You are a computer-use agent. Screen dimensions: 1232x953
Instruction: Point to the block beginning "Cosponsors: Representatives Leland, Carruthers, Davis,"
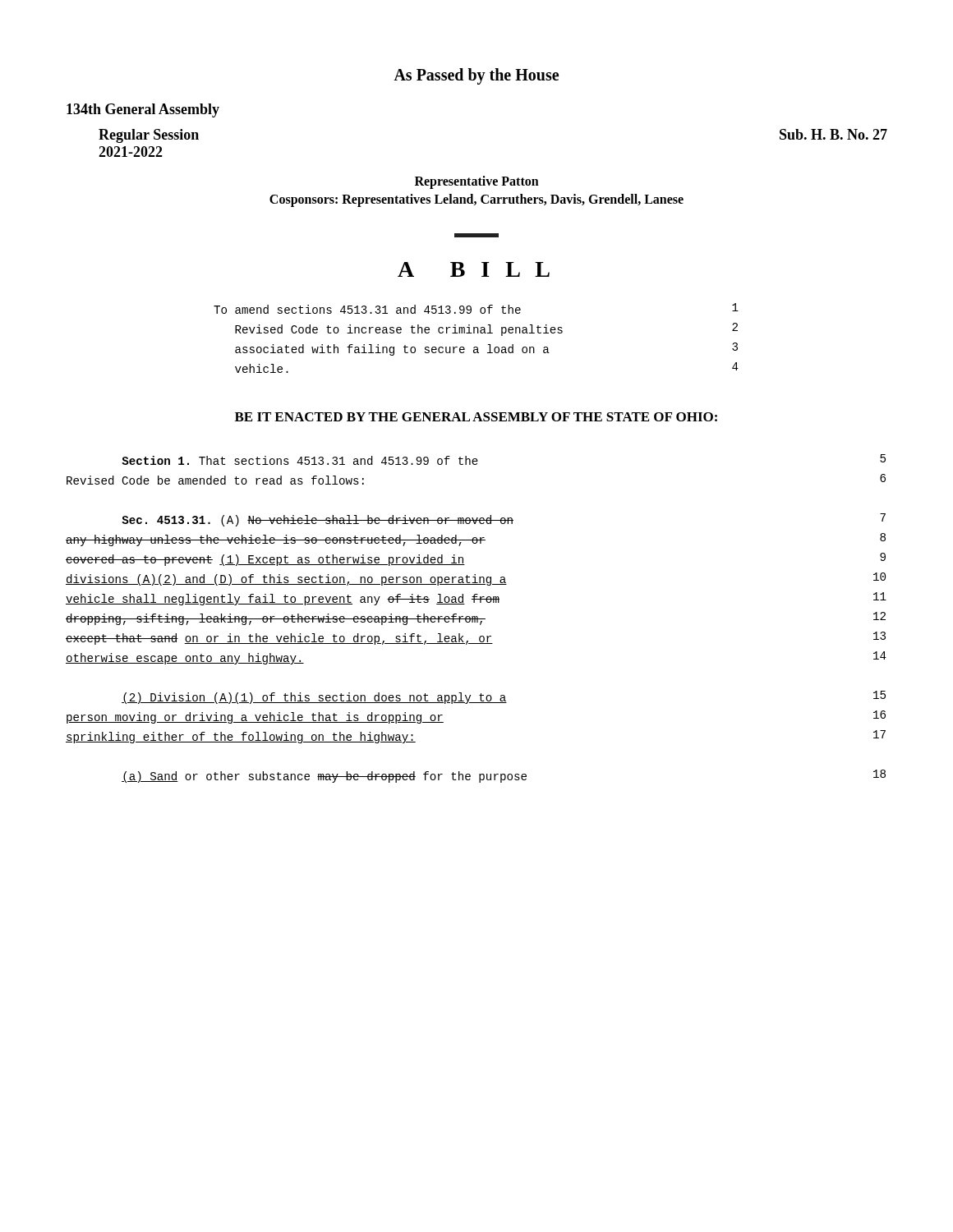476,199
